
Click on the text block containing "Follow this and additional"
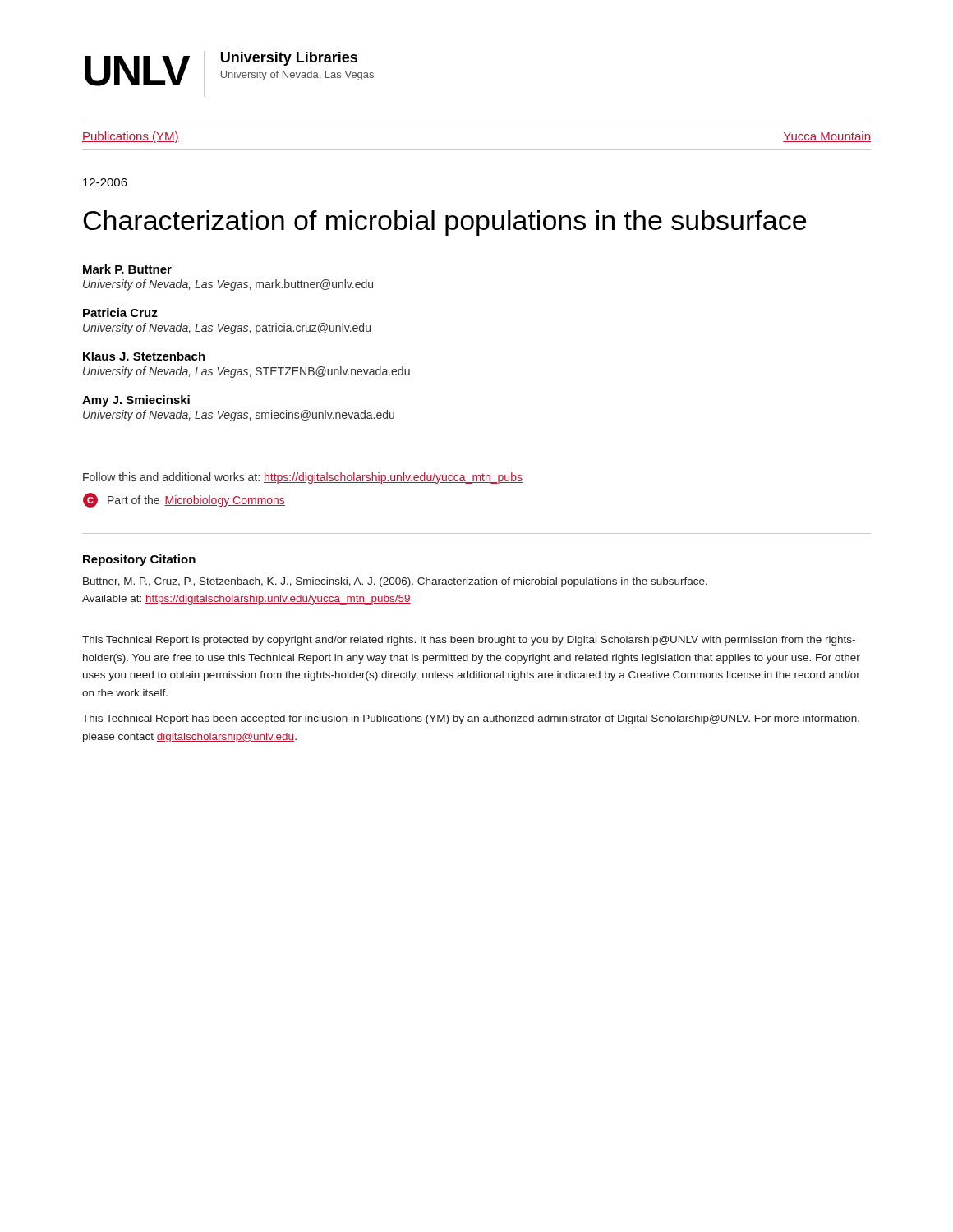[302, 477]
